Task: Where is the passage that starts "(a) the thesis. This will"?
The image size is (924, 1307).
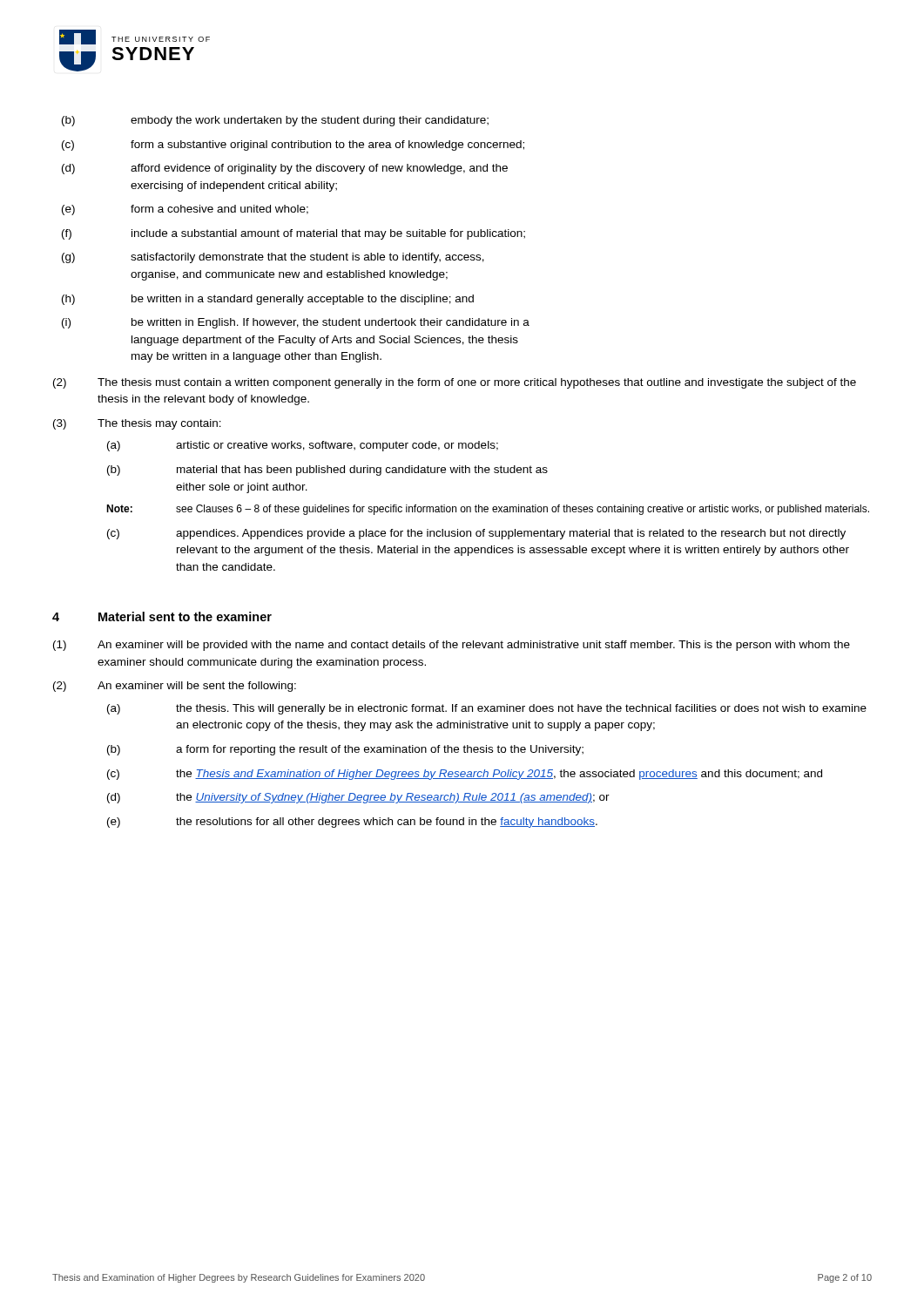Action: [485, 717]
